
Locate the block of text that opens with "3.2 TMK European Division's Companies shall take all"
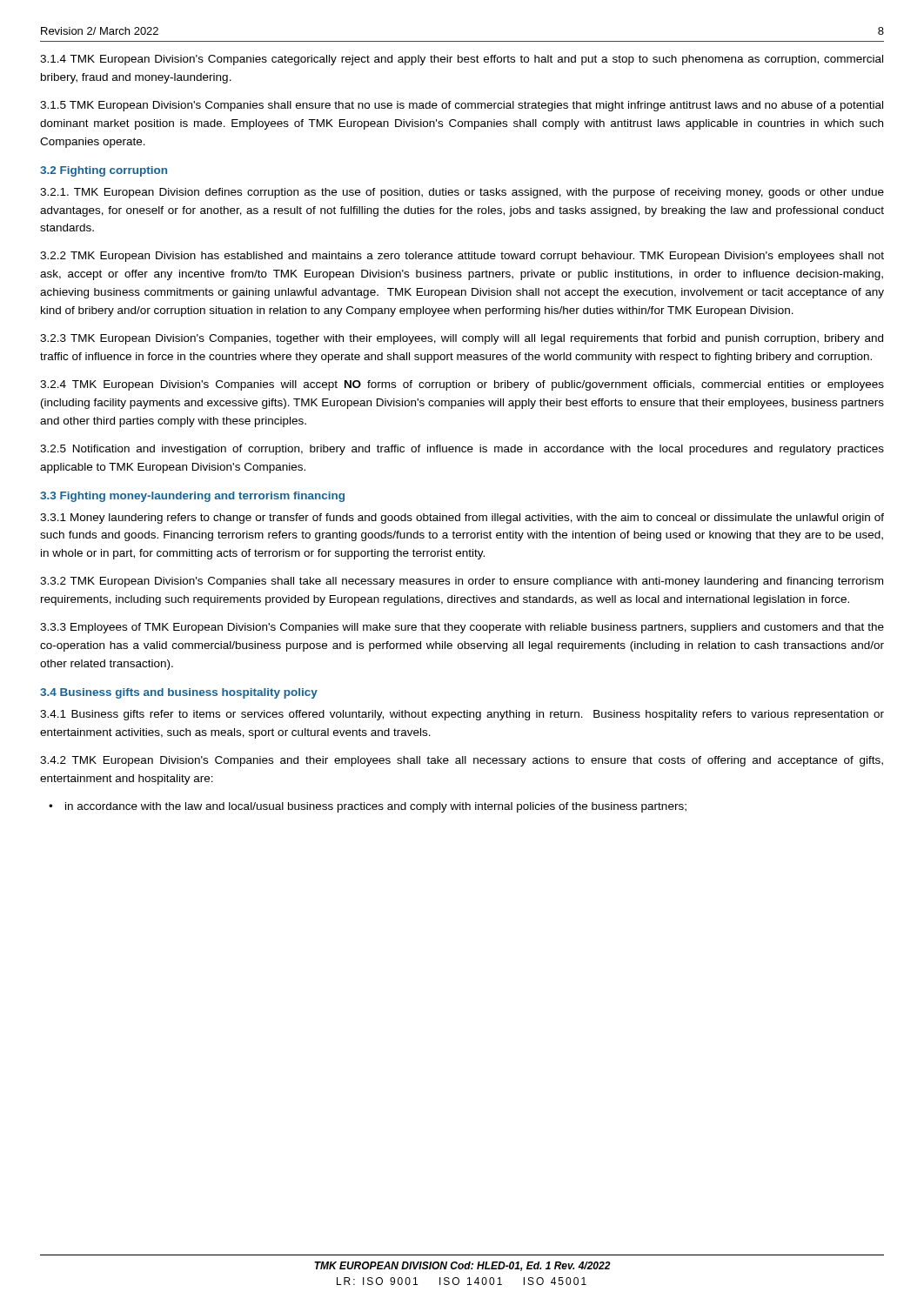pyautogui.click(x=462, y=590)
